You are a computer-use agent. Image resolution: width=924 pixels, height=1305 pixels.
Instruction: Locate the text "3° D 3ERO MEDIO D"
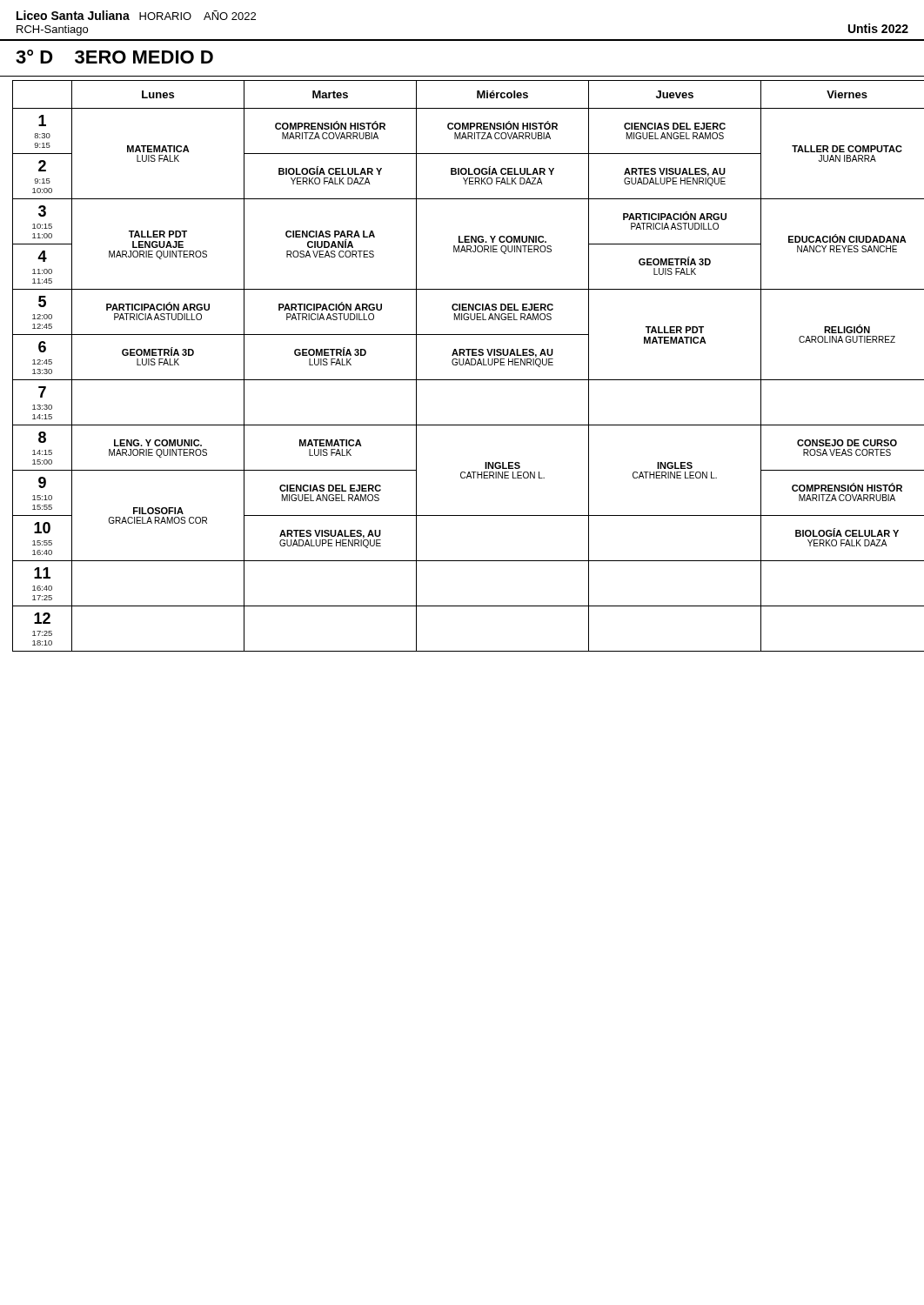pyautogui.click(x=115, y=57)
